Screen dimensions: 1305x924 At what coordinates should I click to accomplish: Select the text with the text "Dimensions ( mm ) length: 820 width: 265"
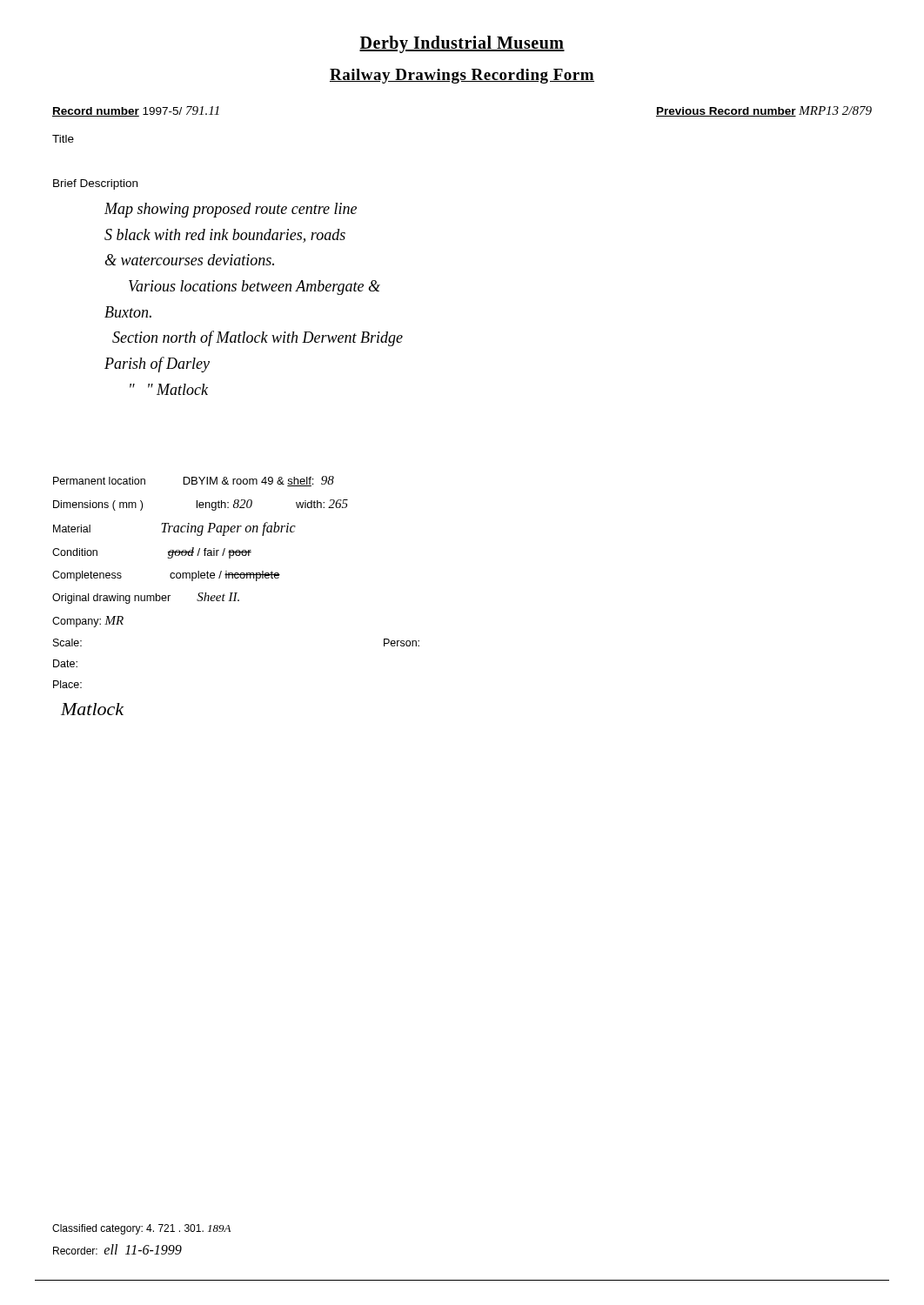(x=200, y=504)
